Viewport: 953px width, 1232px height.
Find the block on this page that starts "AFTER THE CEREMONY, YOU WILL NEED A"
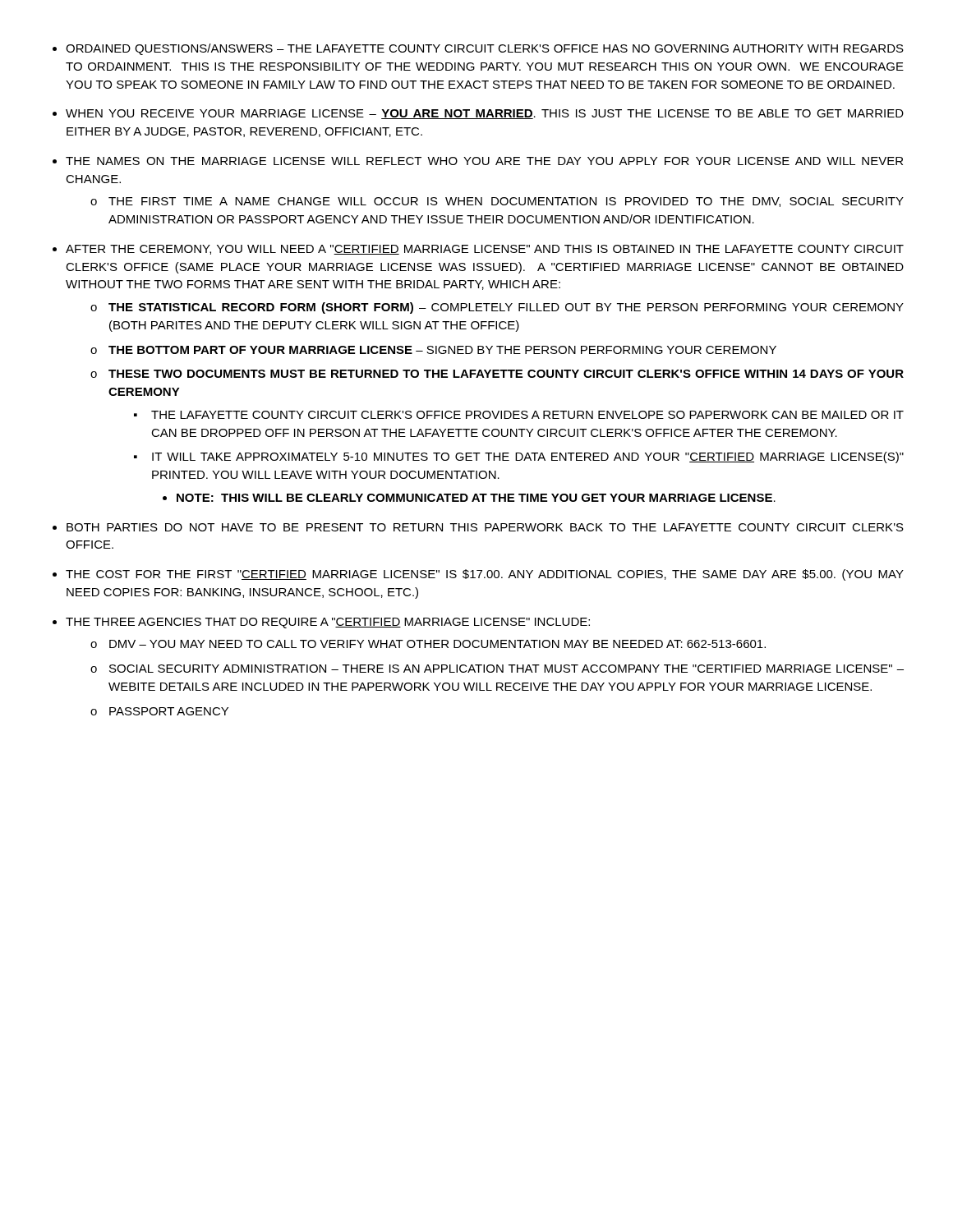485,374
